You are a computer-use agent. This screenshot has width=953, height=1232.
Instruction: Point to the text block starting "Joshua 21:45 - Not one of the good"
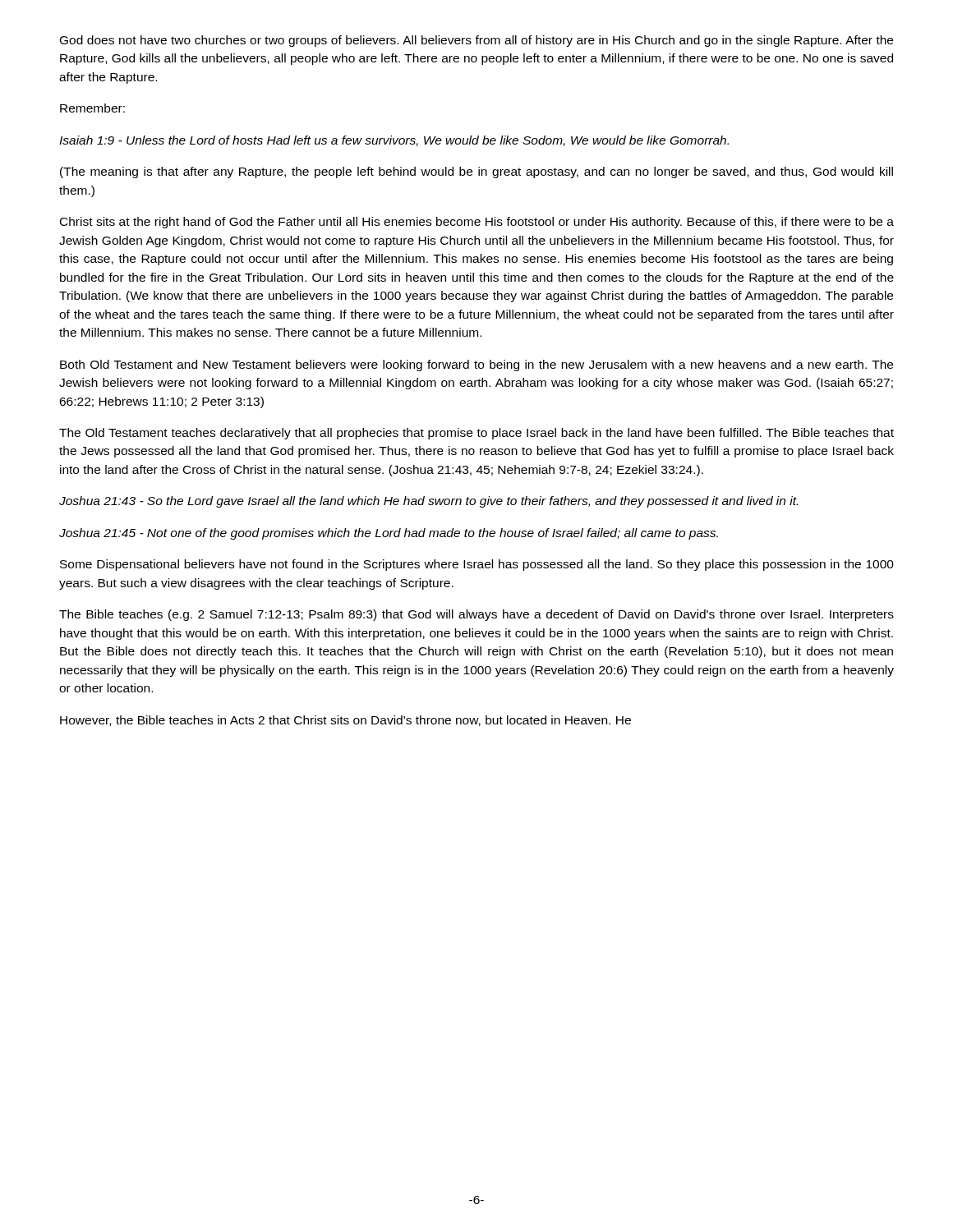(389, 533)
